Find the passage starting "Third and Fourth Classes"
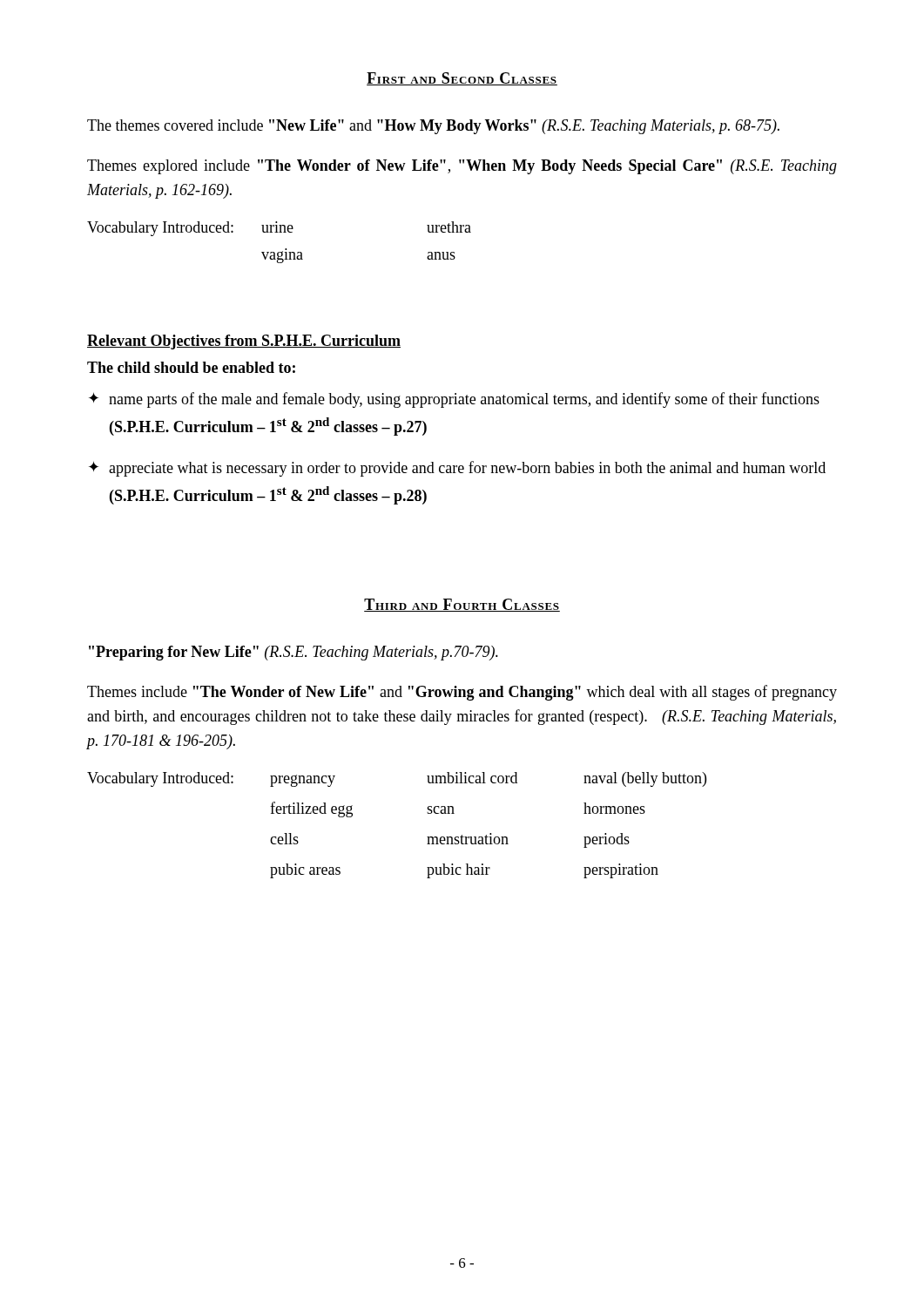 [x=462, y=605]
